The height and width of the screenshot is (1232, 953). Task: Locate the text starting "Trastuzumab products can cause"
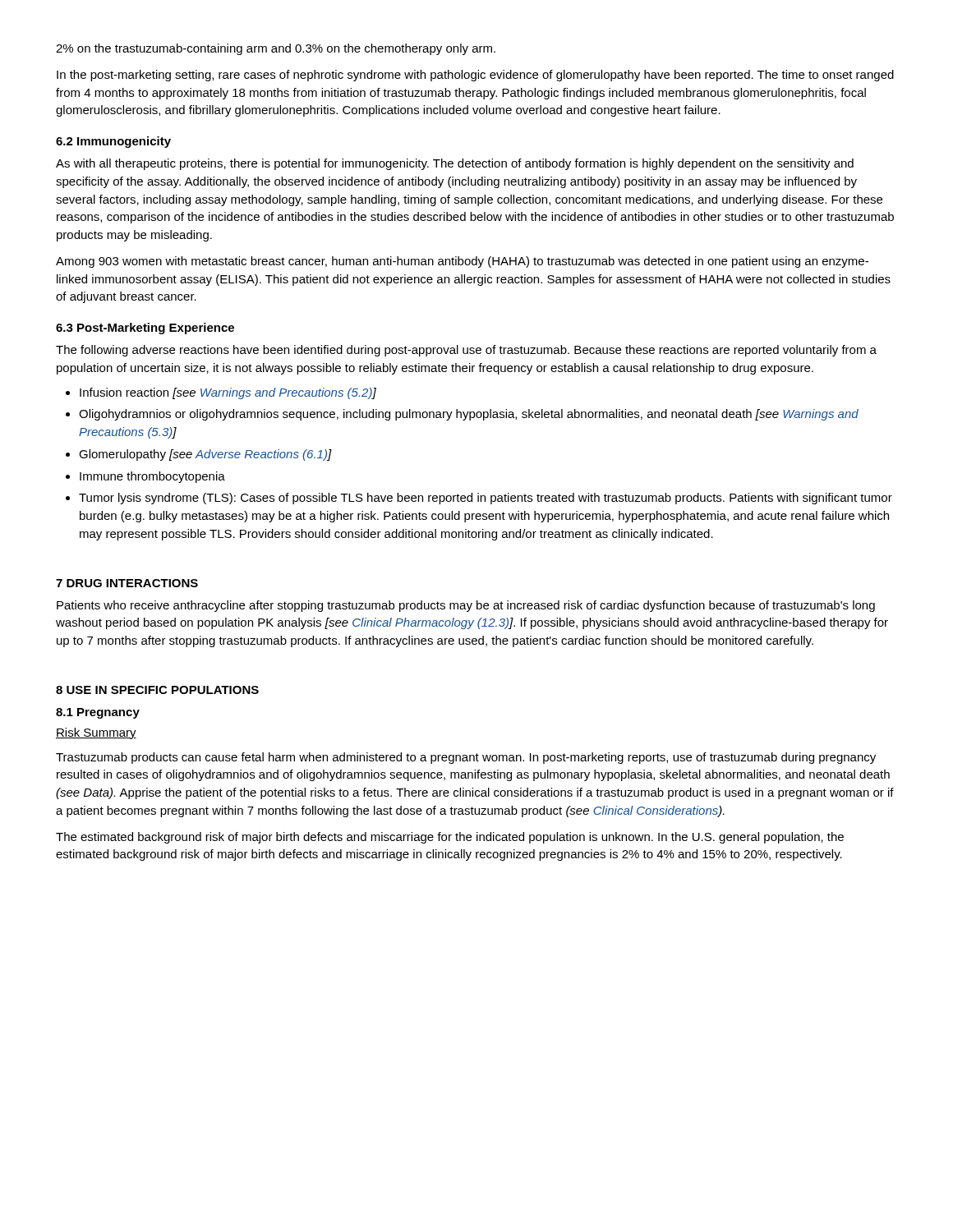(475, 783)
